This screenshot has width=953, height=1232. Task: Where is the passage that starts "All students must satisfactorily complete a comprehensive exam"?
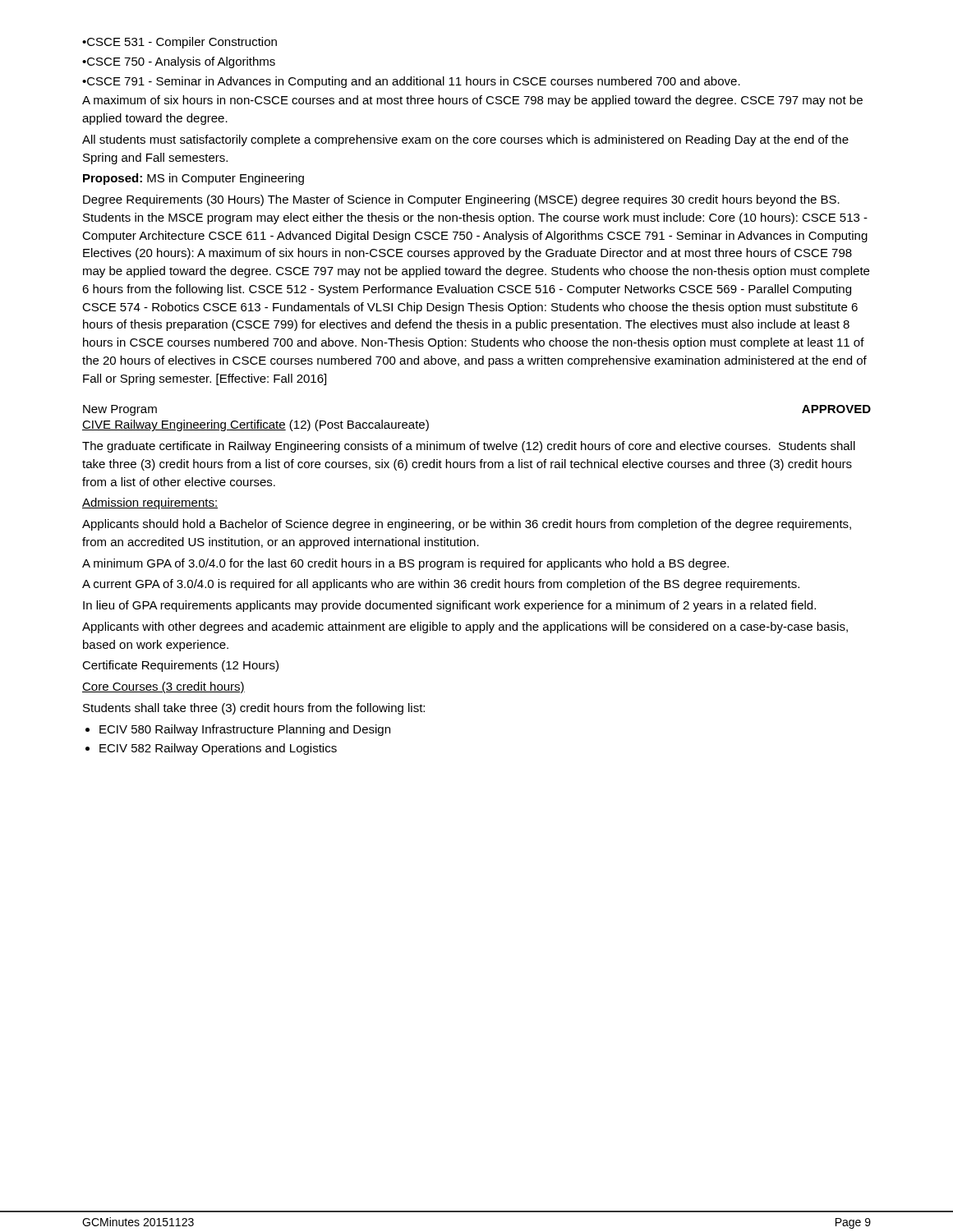(x=465, y=148)
